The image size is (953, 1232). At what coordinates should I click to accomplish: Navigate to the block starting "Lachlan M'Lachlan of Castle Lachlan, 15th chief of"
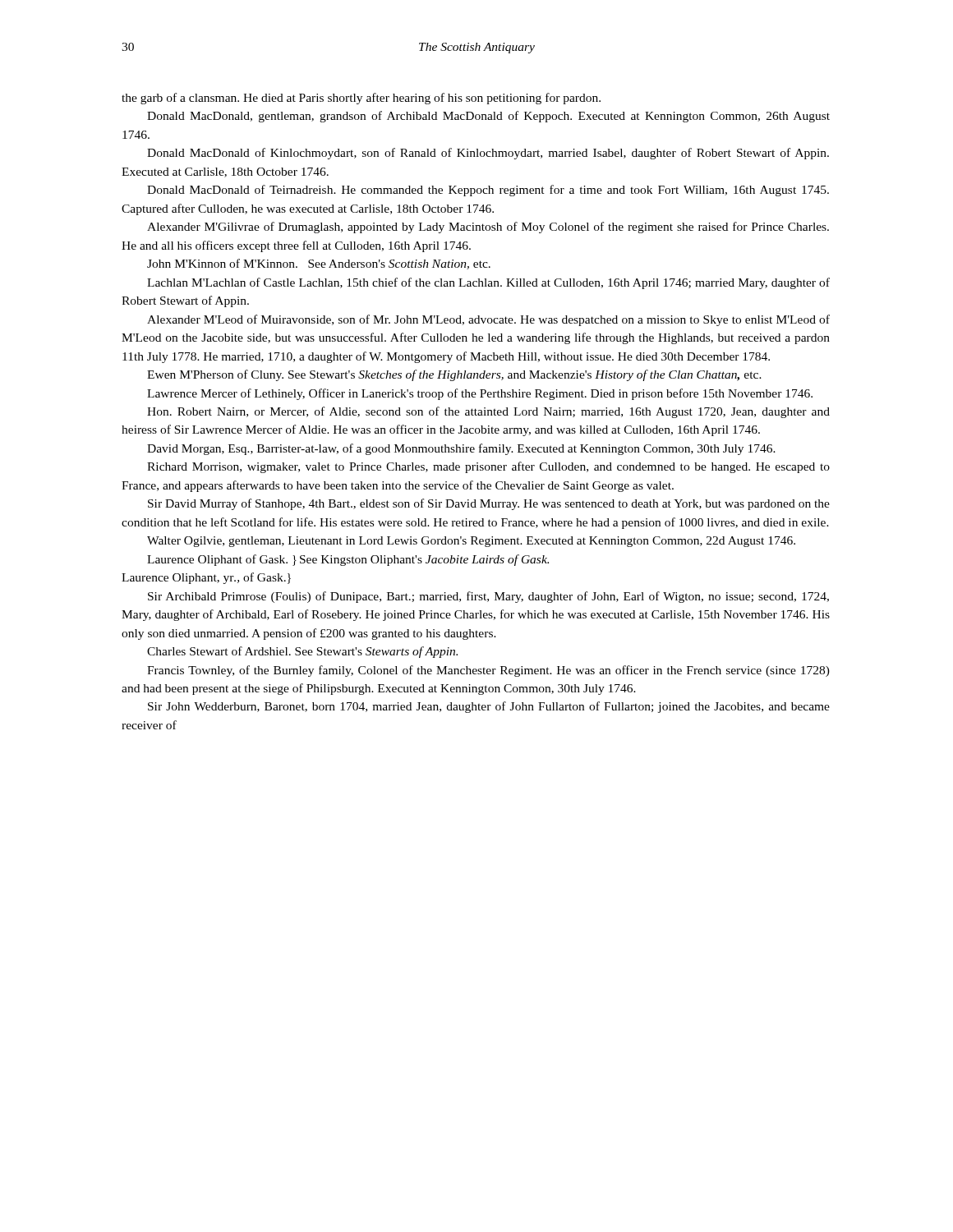(x=476, y=292)
